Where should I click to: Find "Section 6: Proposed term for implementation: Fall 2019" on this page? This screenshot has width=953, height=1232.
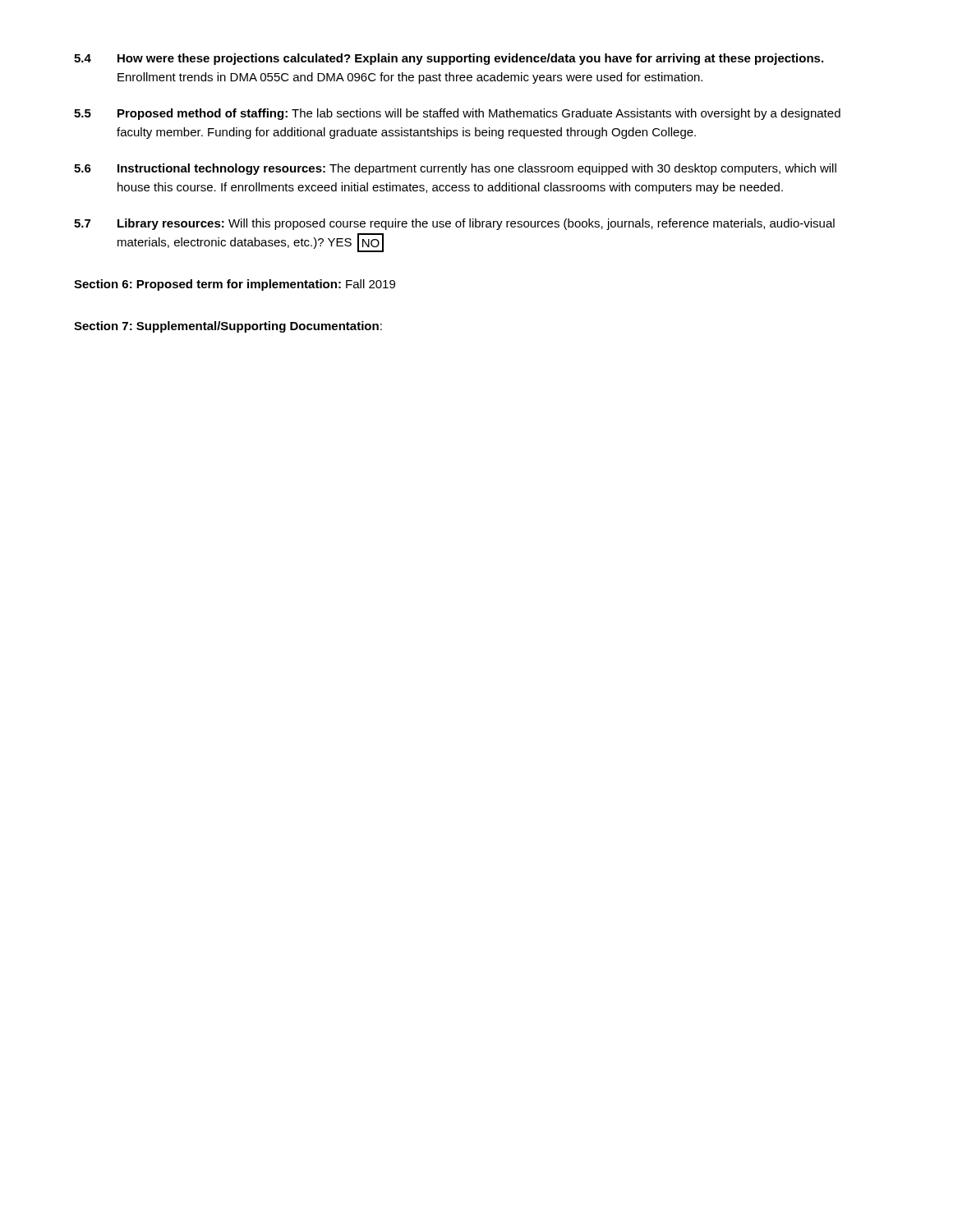235,284
